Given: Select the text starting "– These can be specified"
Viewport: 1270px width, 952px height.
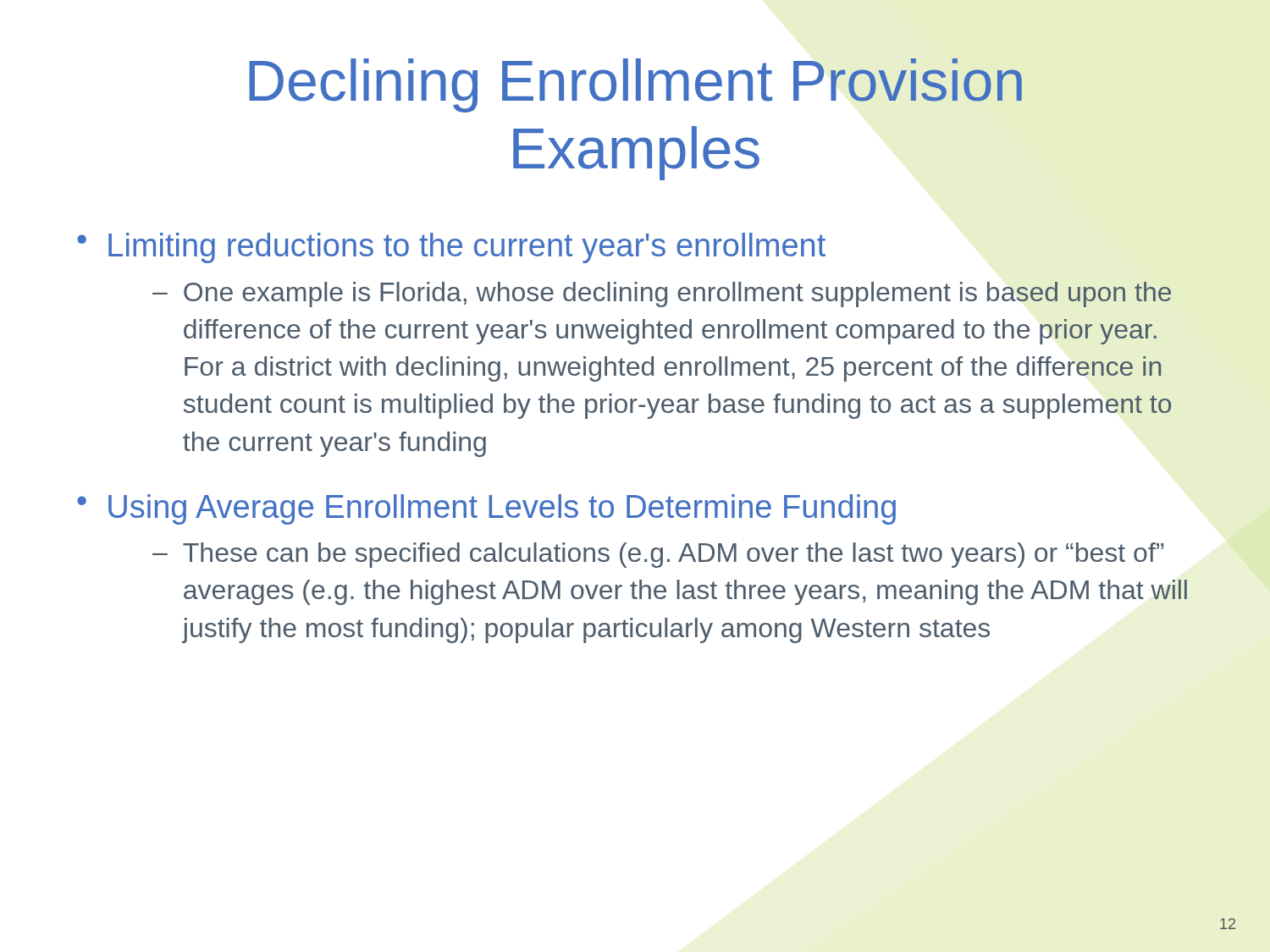Looking at the screenshot, I should [x=673, y=590].
